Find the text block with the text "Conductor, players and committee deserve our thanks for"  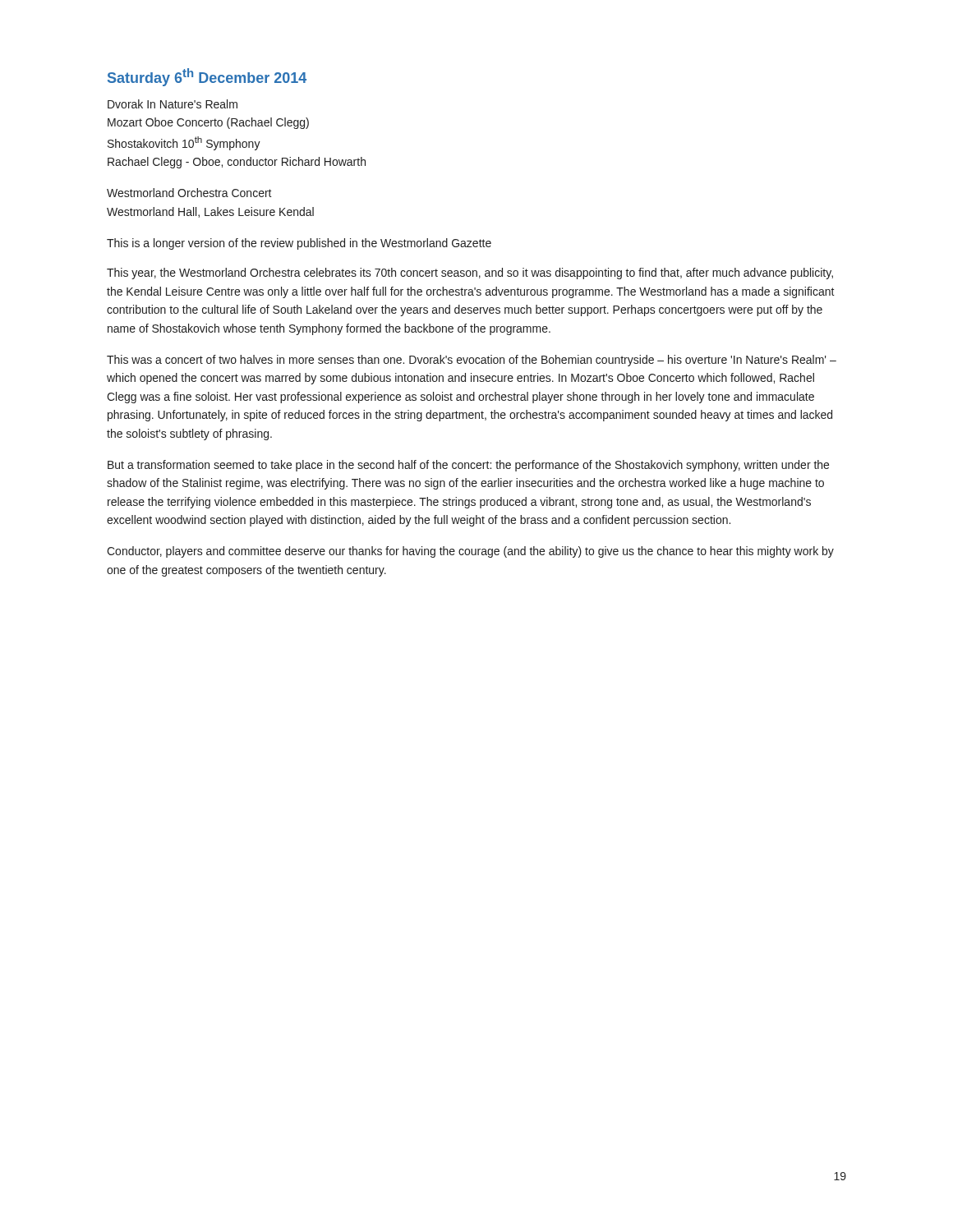470,561
